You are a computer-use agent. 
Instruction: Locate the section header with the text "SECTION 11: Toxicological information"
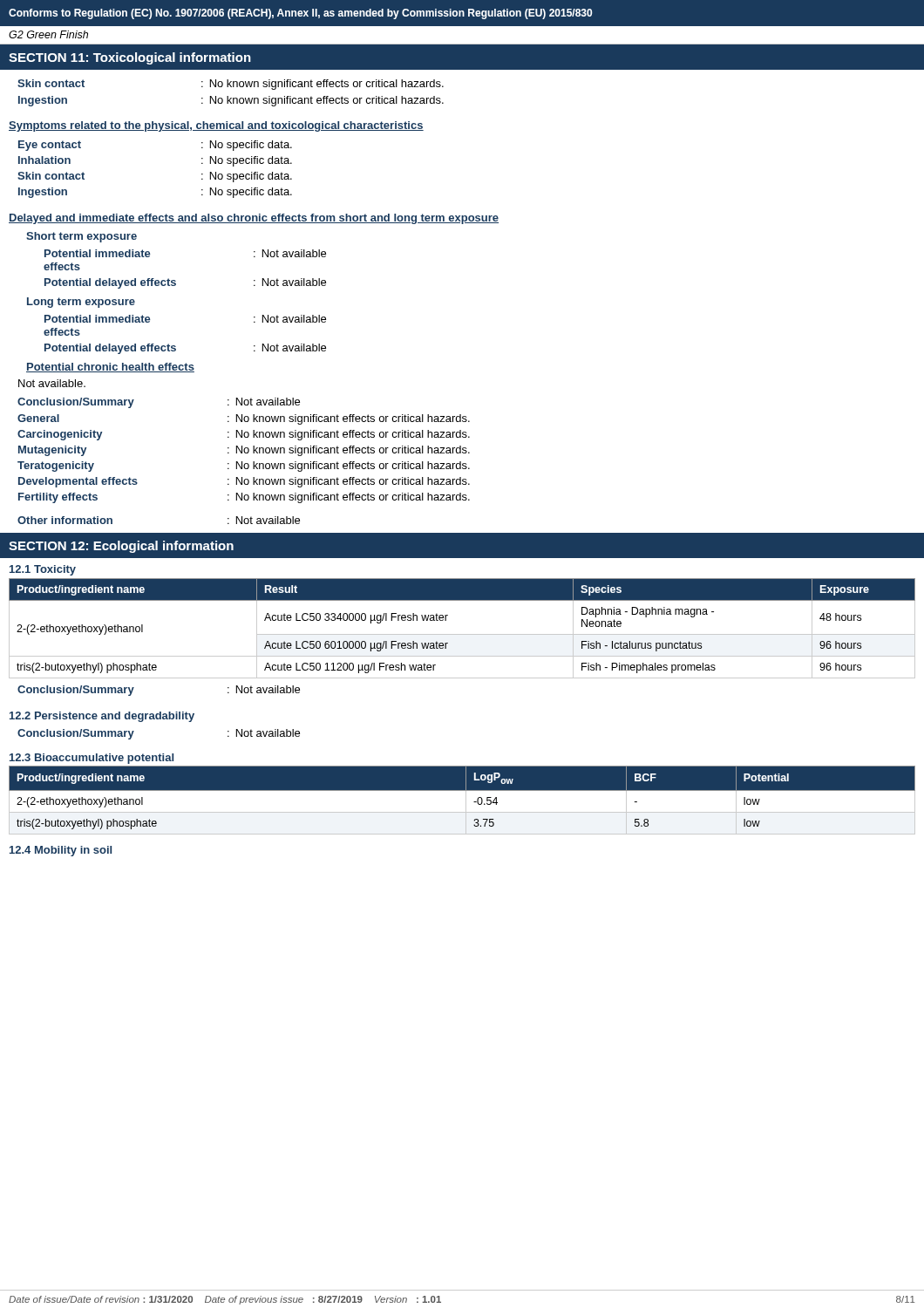point(130,57)
